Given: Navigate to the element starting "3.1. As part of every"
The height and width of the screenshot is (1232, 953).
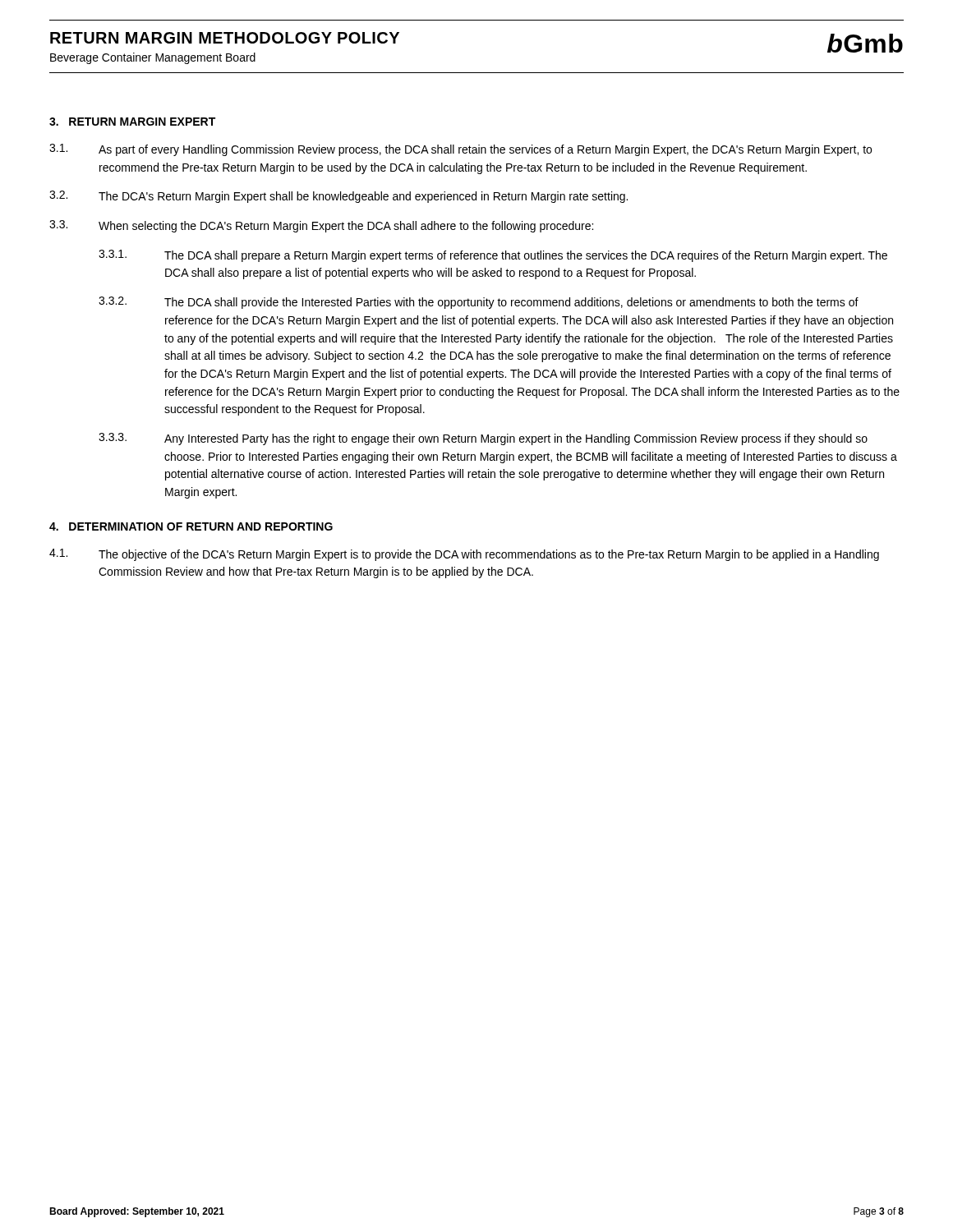Looking at the screenshot, I should coord(476,159).
